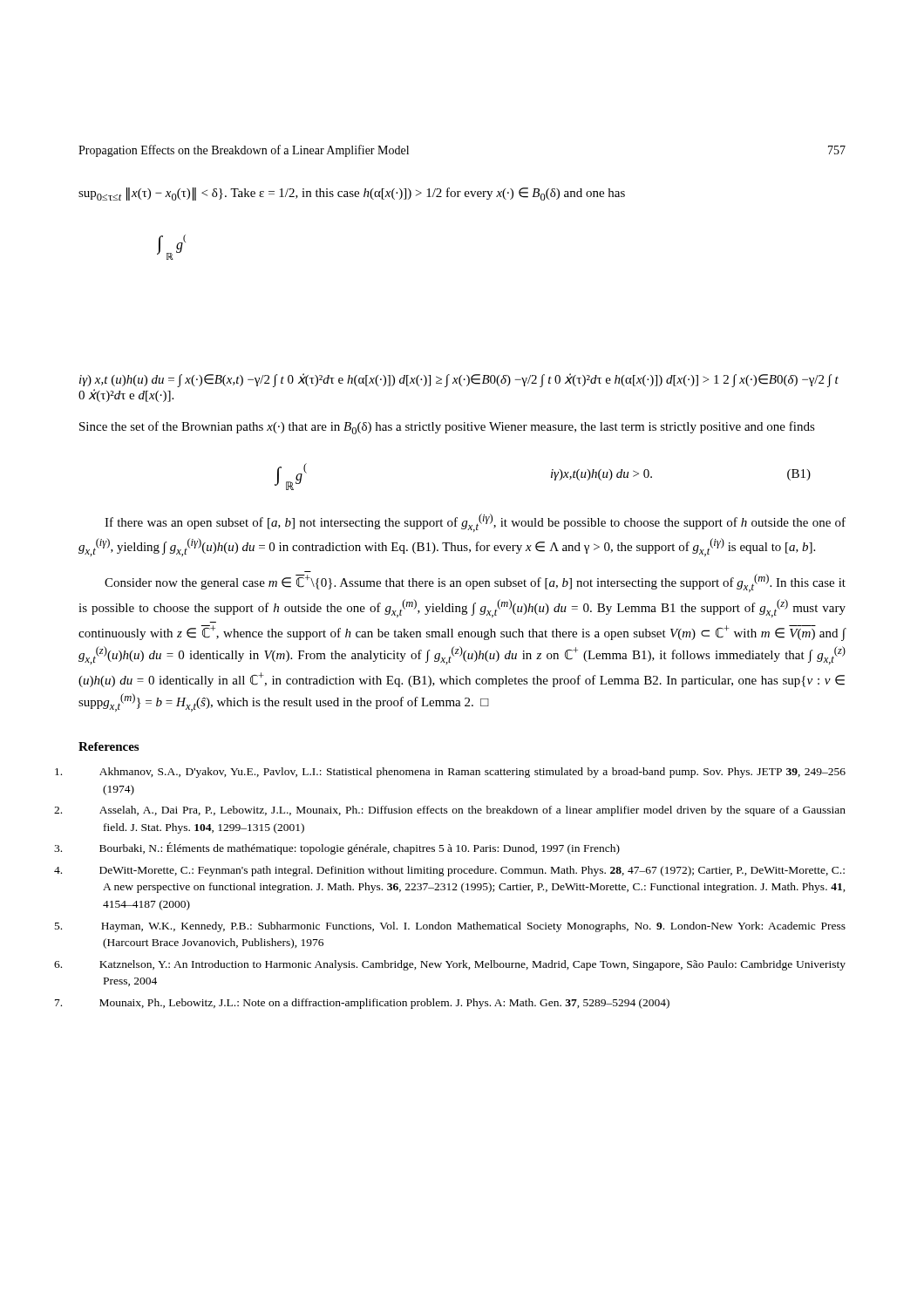Viewport: 924px width, 1308px height.
Task: Locate the block starting "4. DeWitt-Morette, C.: Feynman's path integral. Definition without"
Action: click(462, 886)
